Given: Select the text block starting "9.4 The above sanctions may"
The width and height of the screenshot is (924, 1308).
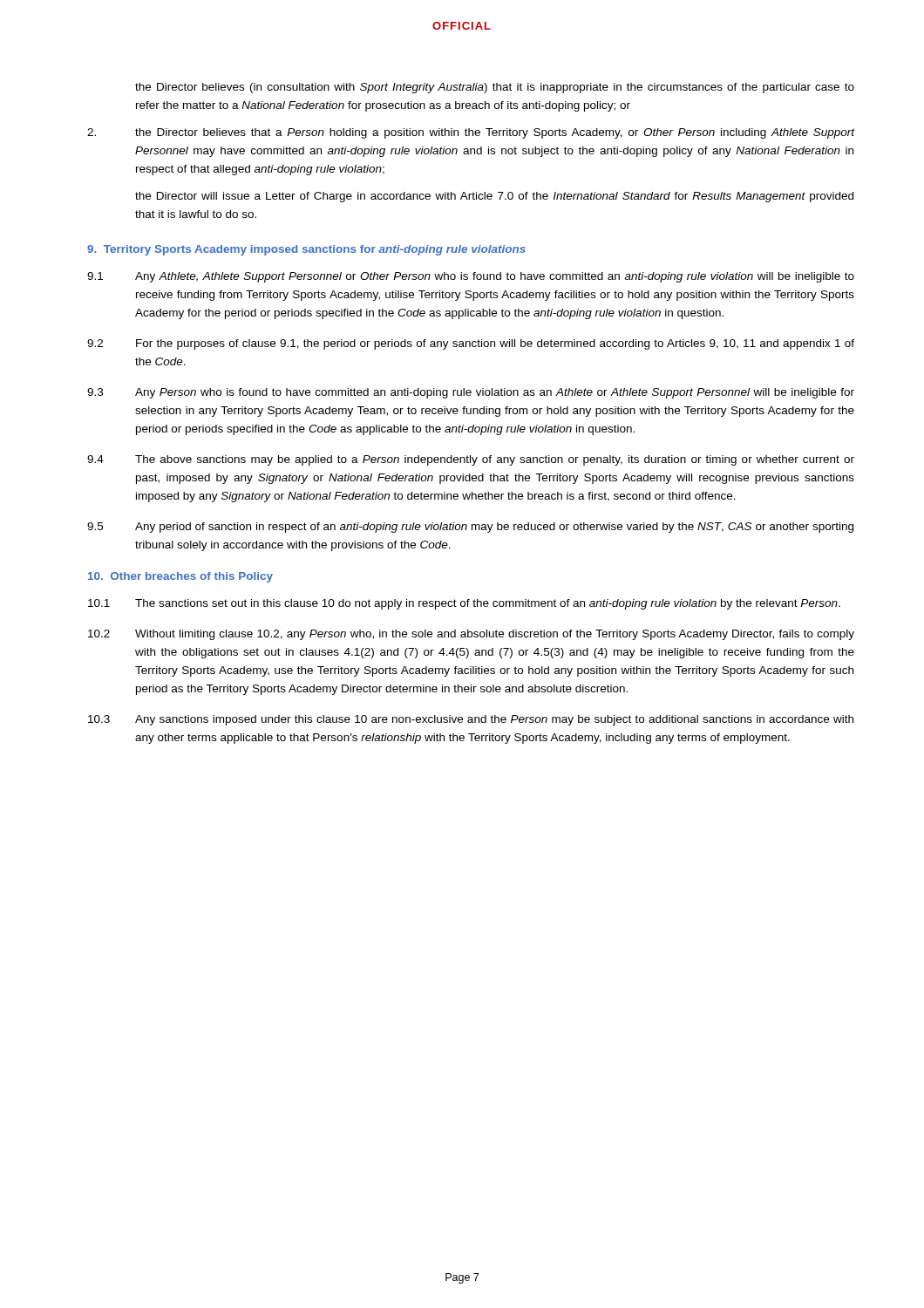Looking at the screenshot, I should (x=471, y=478).
